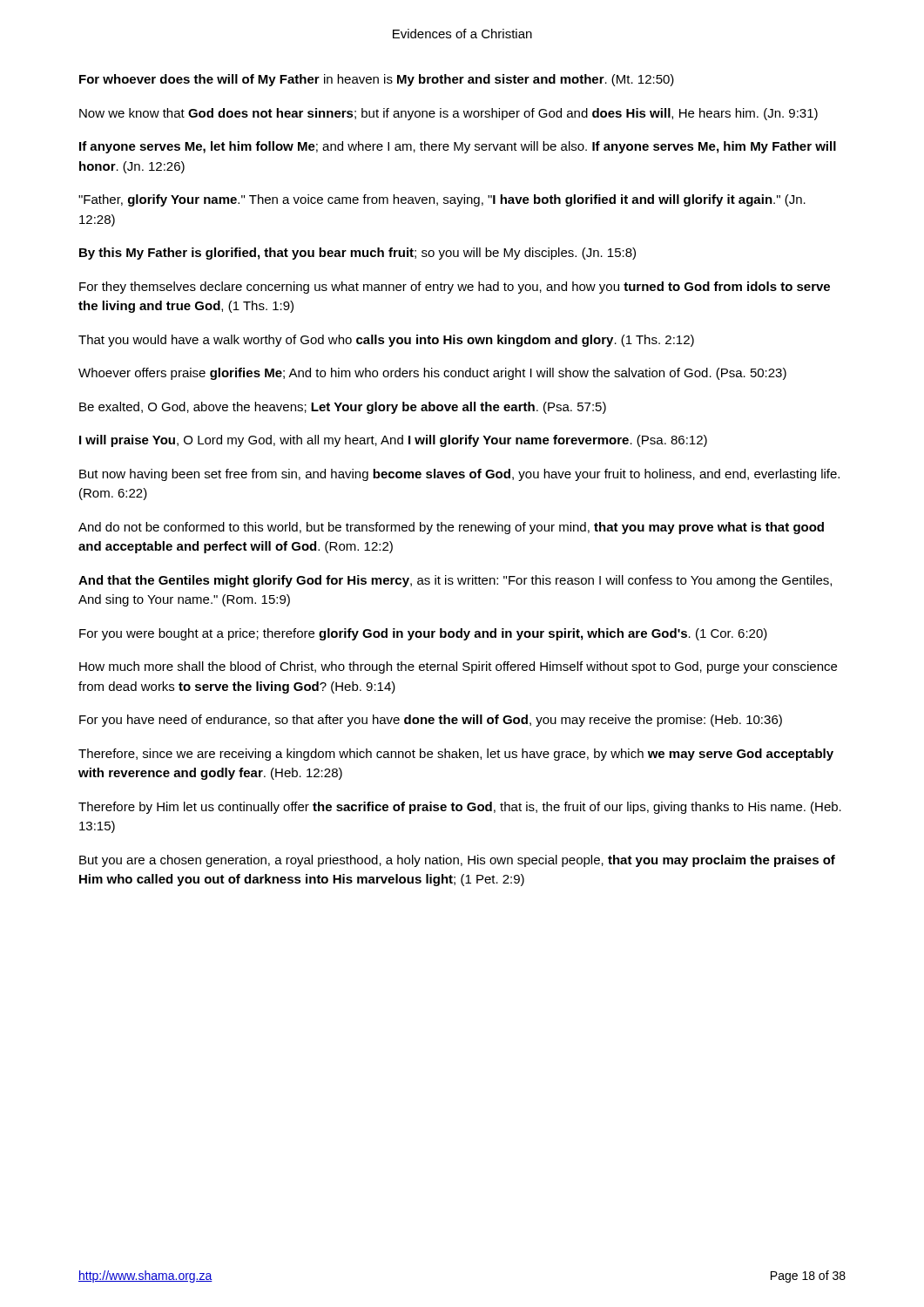Where is the passage that starts "For whoever does the will of My"?
The width and height of the screenshot is (924, 1307).
tap(376, 79)
